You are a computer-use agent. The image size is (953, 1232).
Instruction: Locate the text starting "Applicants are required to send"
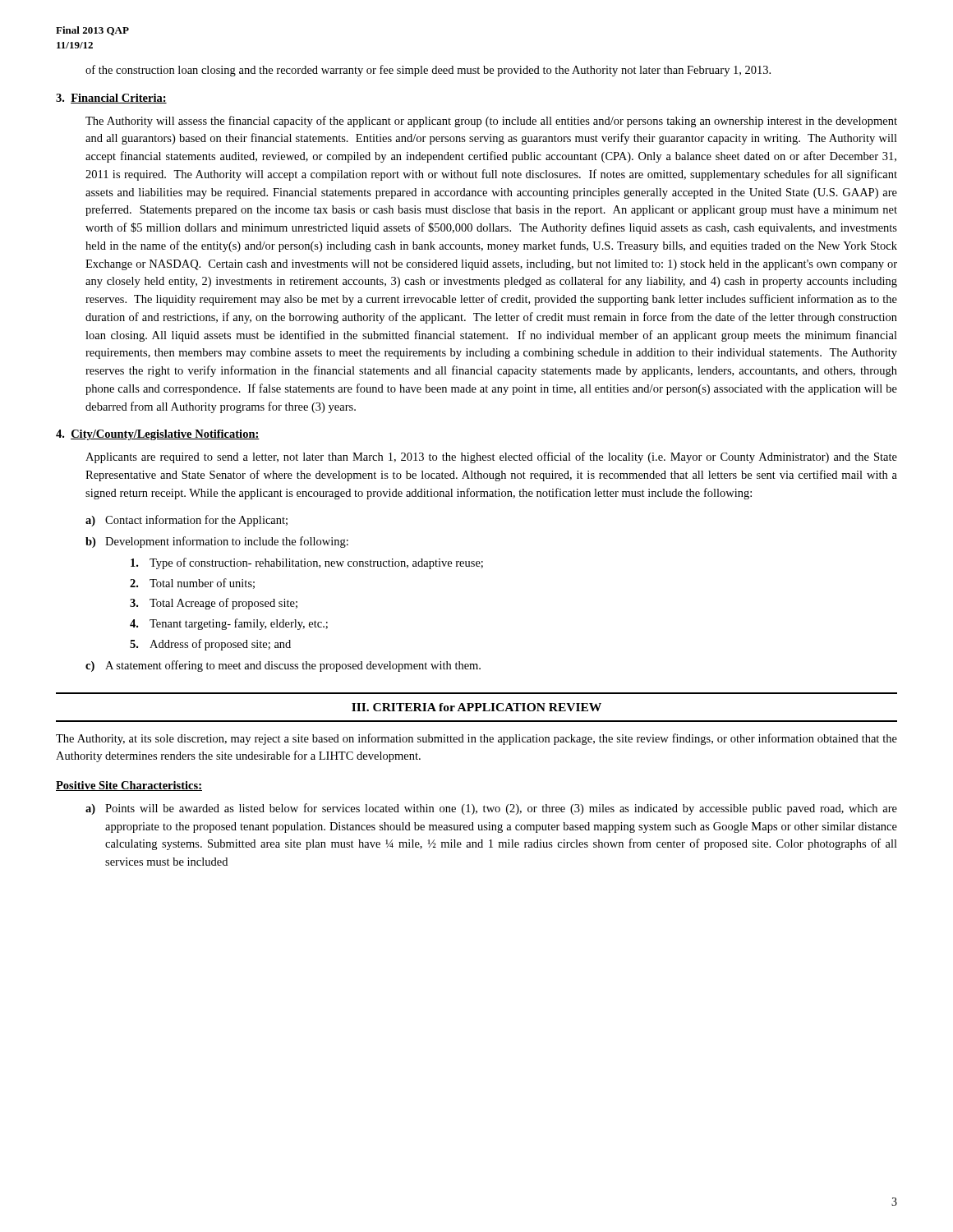point(491,475)
